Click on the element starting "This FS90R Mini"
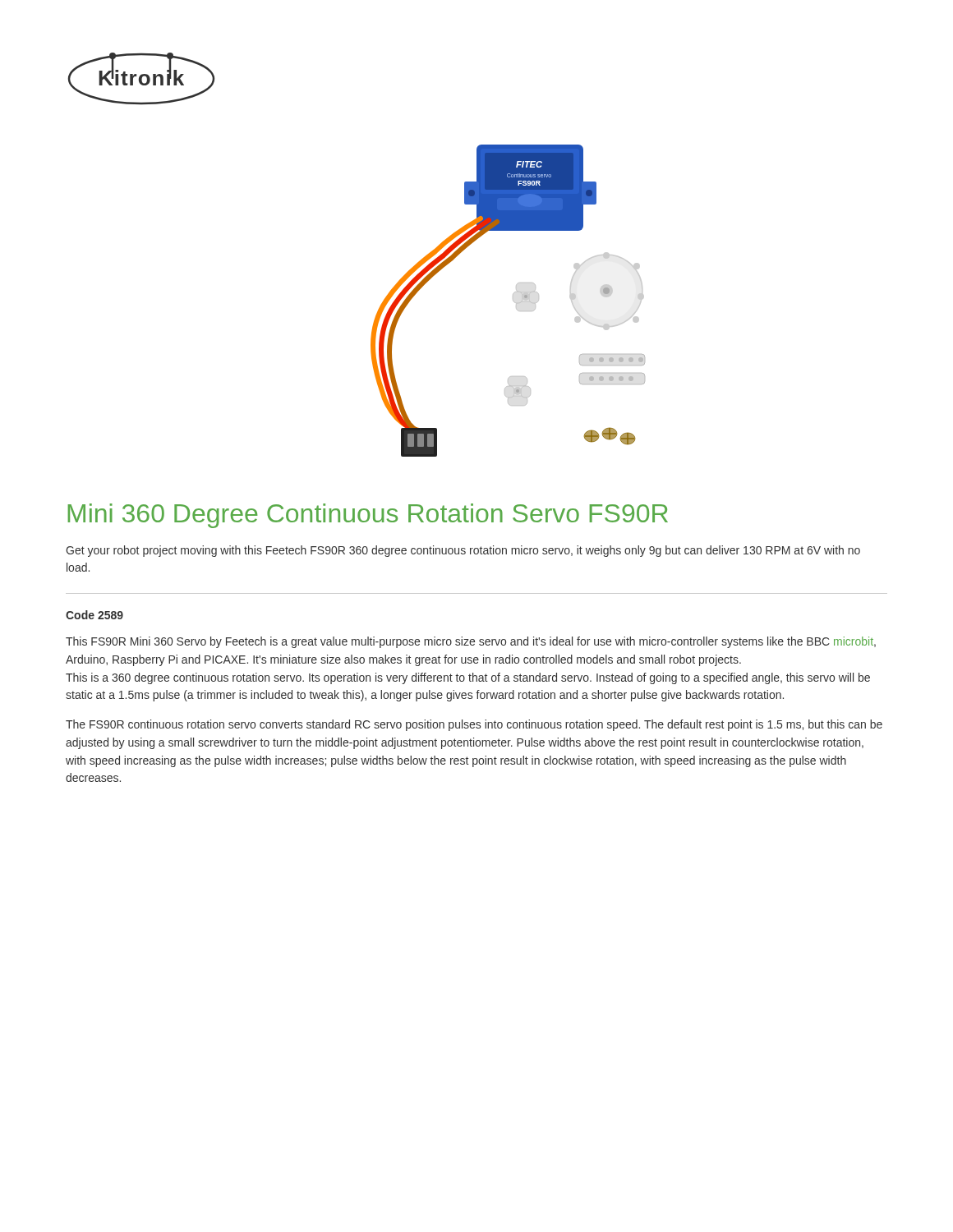The image size is (953, 1232). tap(471, 668)
